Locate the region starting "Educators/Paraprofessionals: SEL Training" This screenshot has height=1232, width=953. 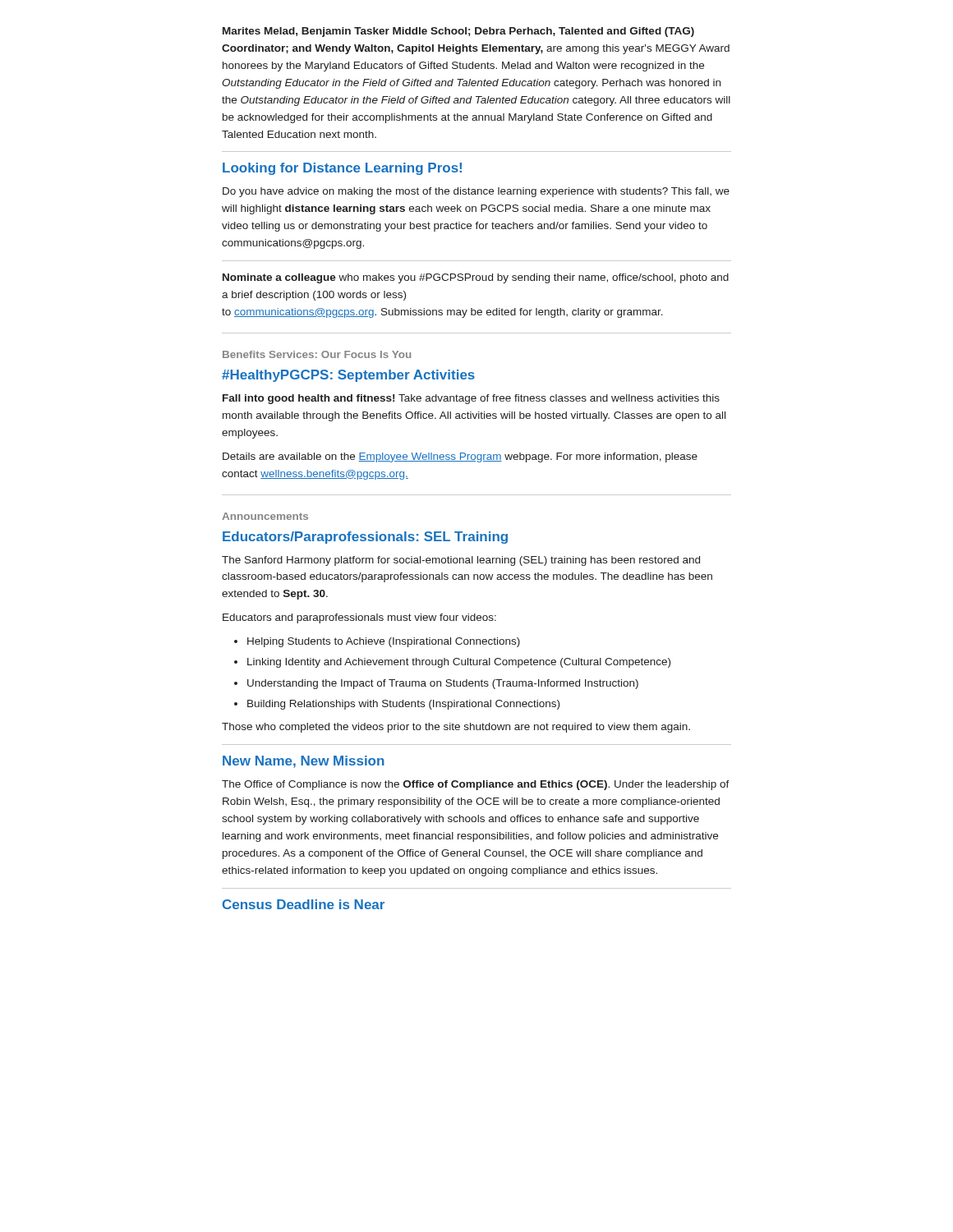point(365,536)
